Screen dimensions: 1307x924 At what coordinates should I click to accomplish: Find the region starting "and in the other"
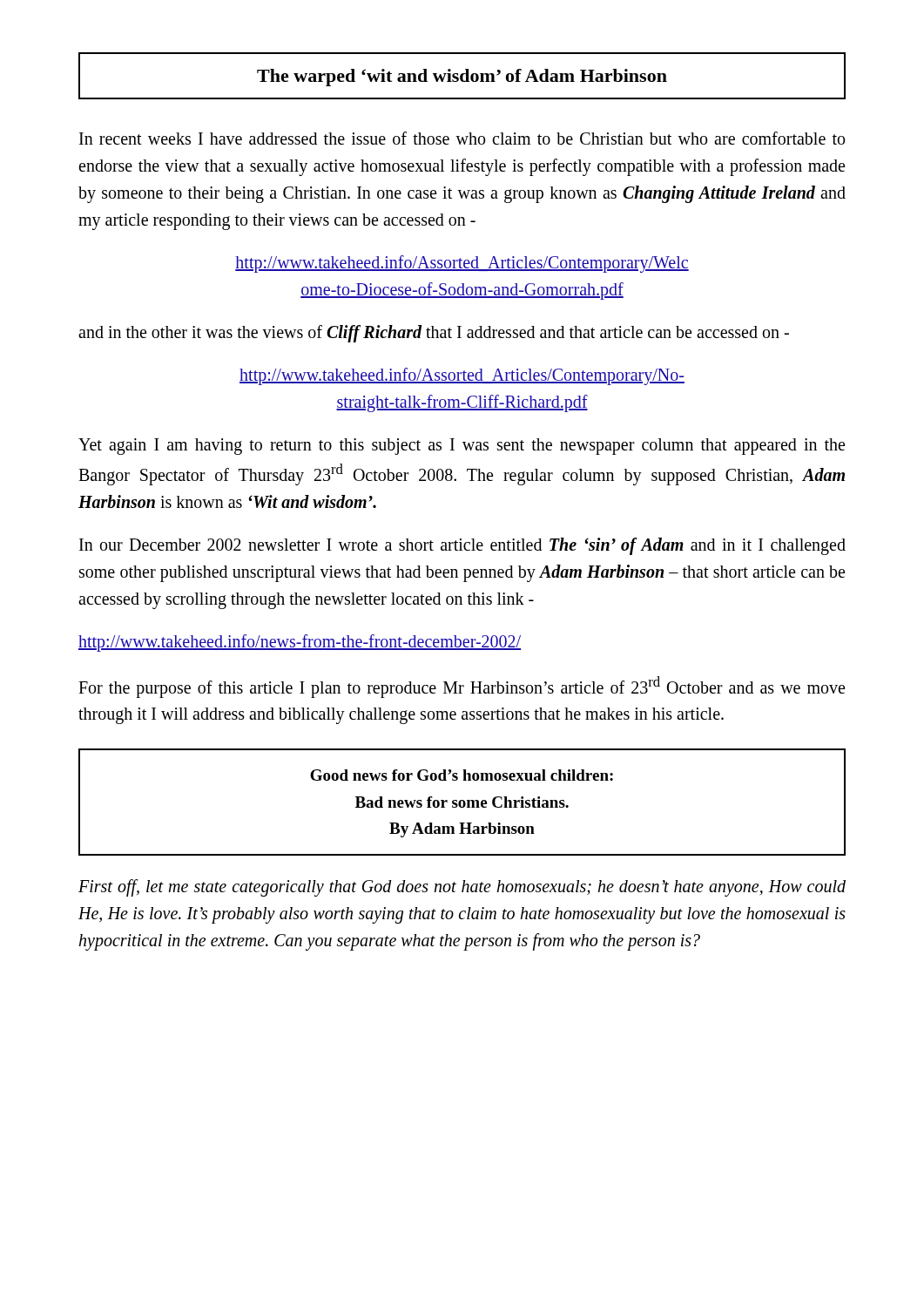coord(434,332)
